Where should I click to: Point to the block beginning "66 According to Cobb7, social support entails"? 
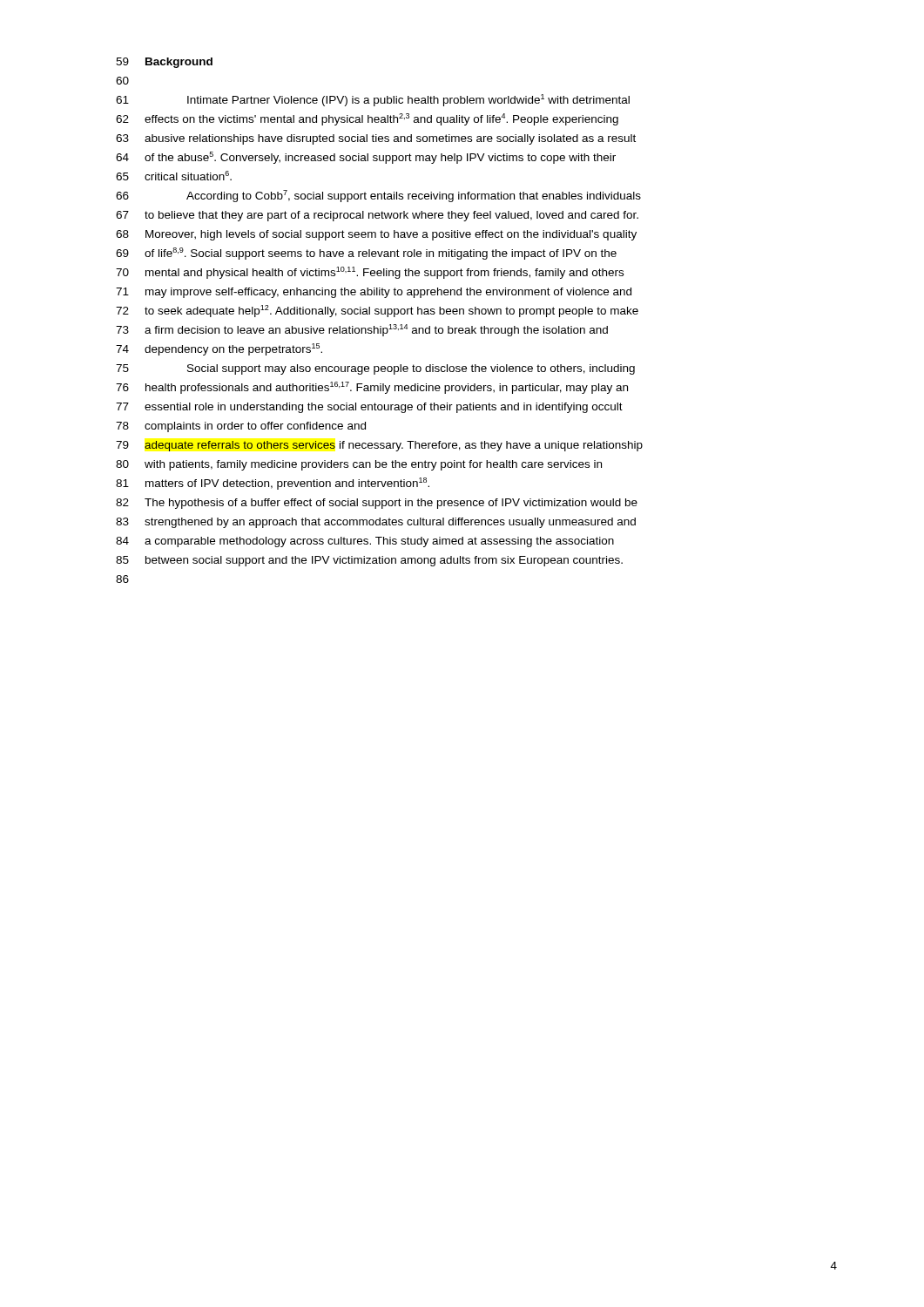pos(466,273)
